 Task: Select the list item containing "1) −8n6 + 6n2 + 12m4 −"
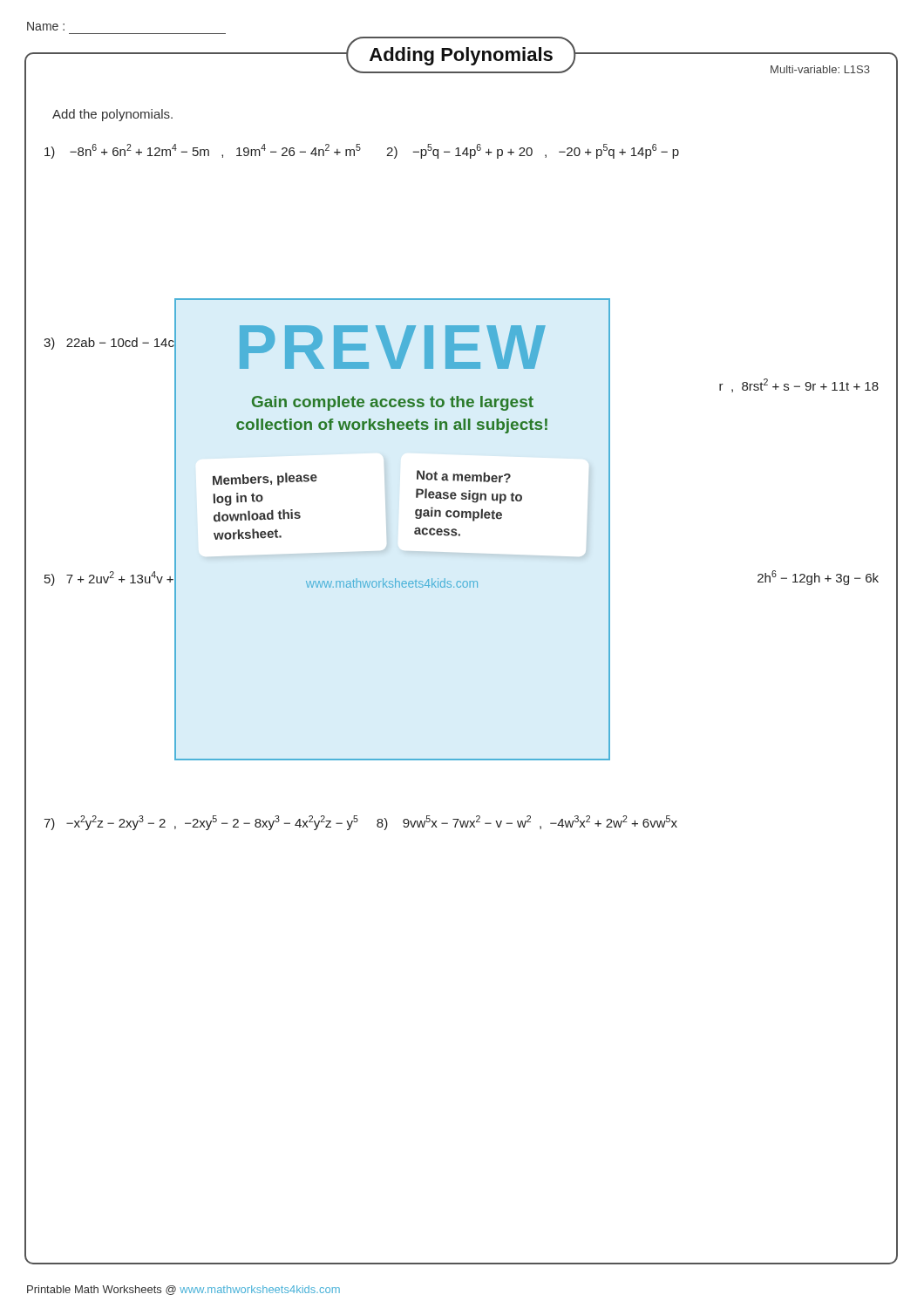[x=361, y=150]
